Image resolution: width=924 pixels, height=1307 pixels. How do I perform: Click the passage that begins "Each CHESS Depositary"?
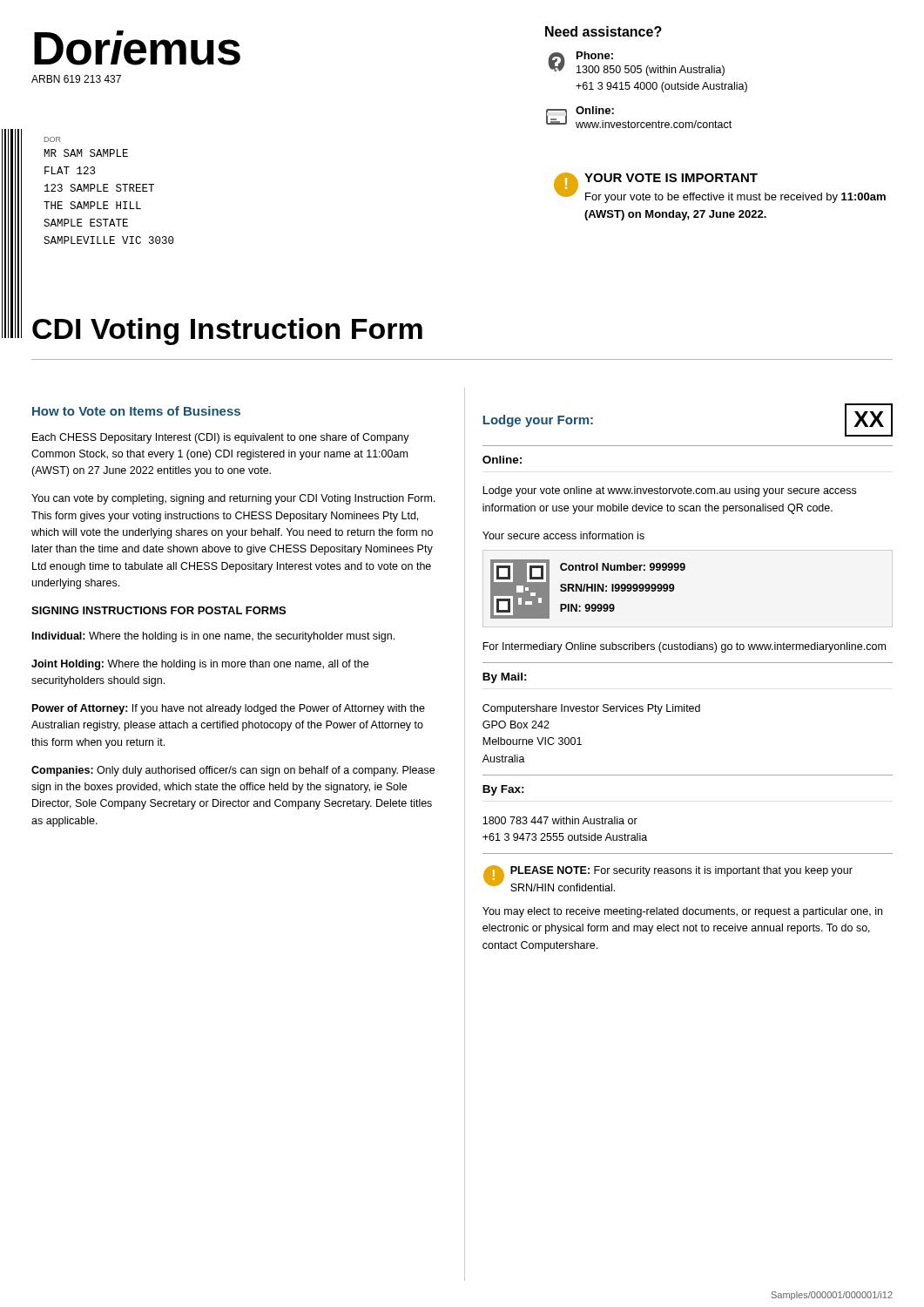235,454
